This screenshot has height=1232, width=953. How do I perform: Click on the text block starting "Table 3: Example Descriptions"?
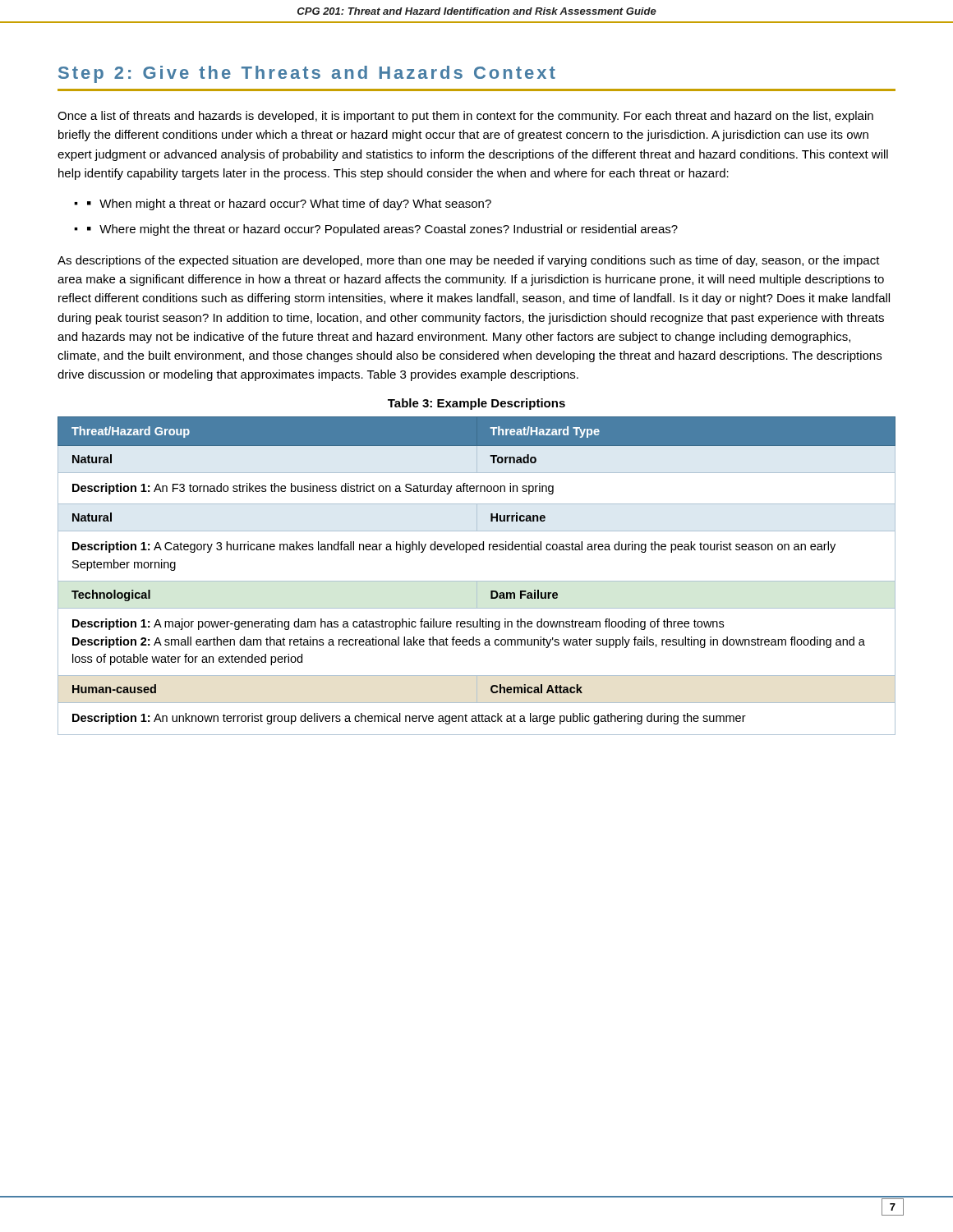pos(476,402)
